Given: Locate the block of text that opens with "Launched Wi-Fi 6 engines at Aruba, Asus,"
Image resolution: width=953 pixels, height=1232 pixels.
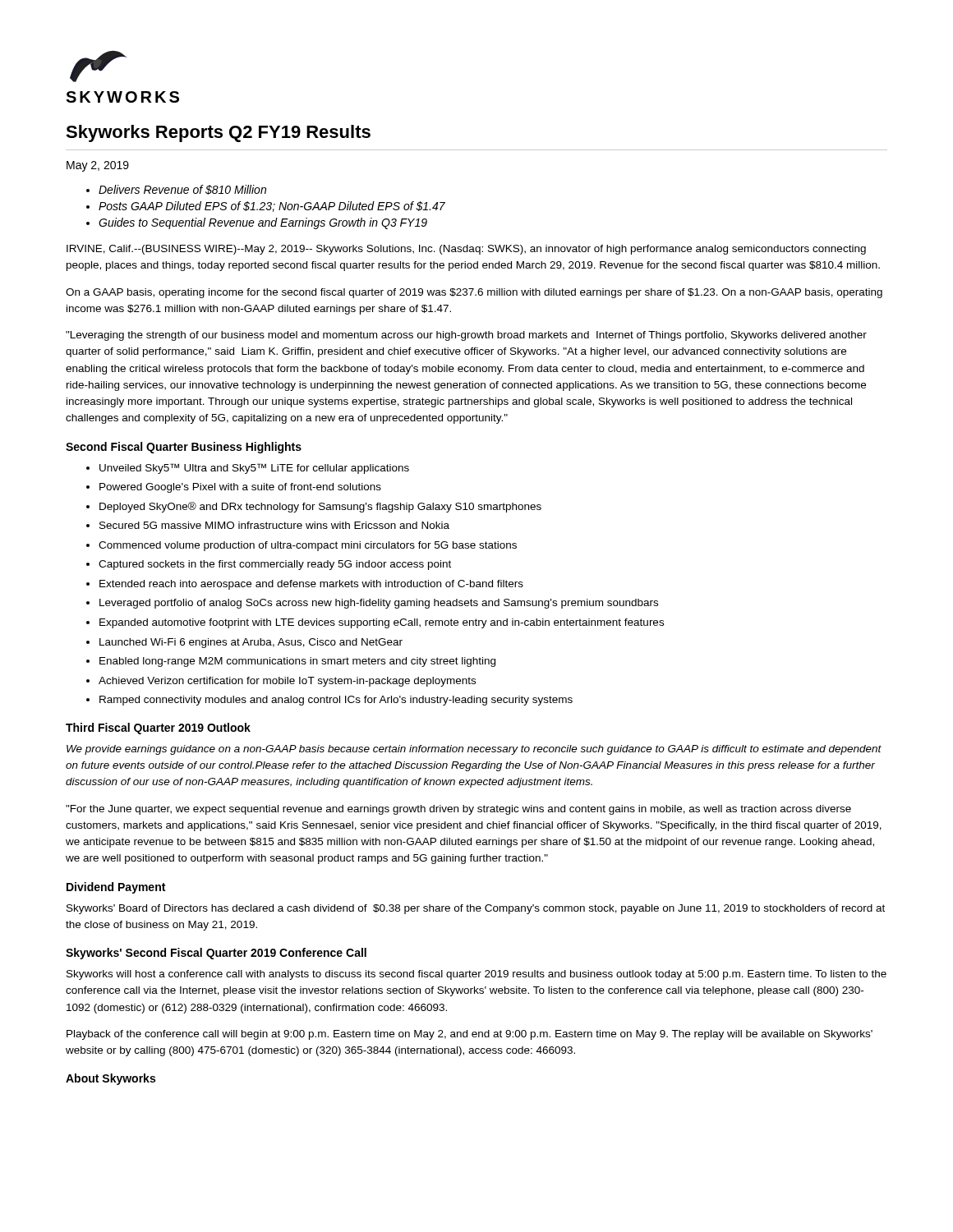Looking at the screenshot, I should point(251,642).
